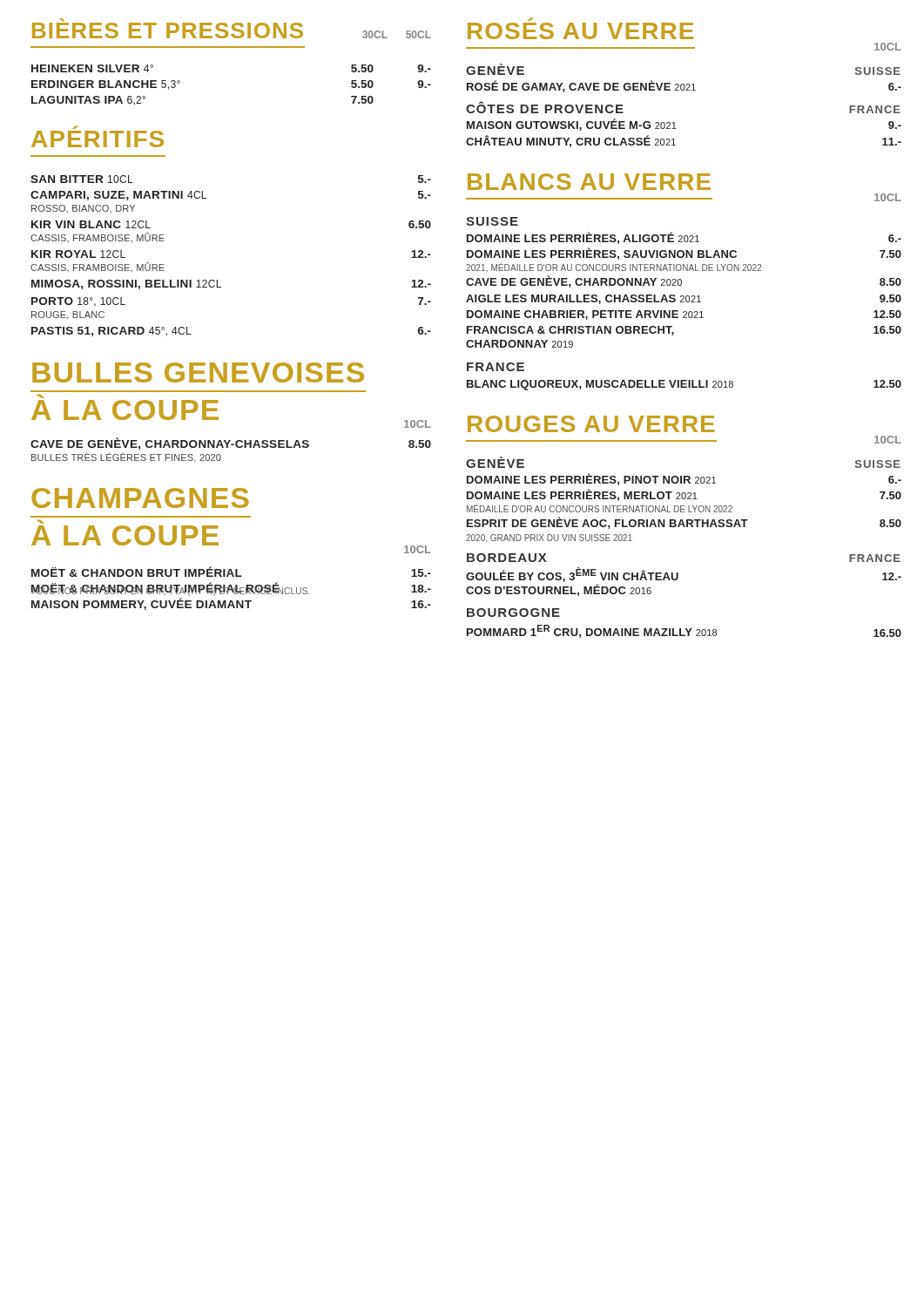Where does it say "PORTO 18°, 10CL 7.- ROUGE, BLANC"?
The width and height of the screenshot is (924, 1307).
80,302
